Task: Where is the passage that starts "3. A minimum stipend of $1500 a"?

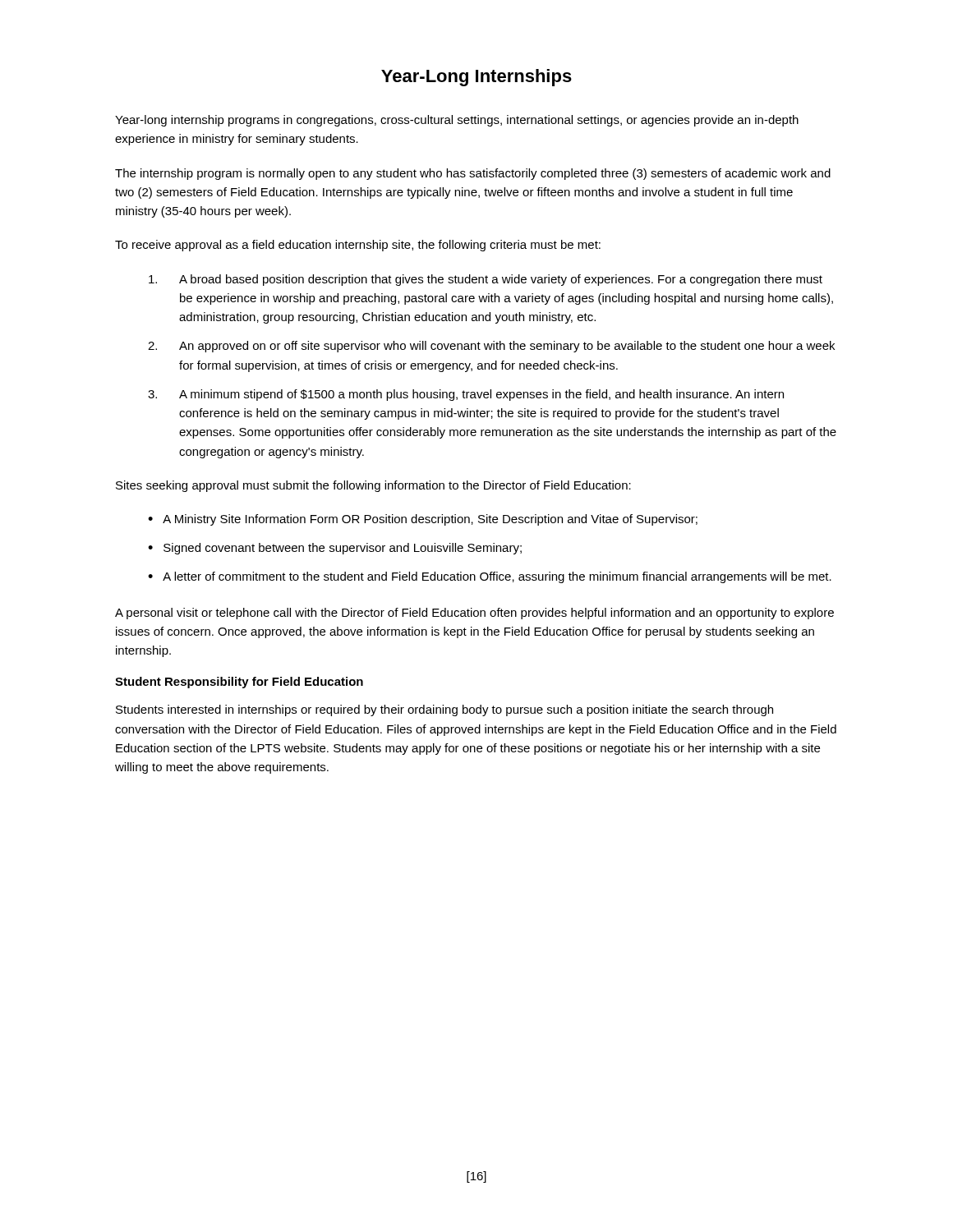Action: click(476, 422)
